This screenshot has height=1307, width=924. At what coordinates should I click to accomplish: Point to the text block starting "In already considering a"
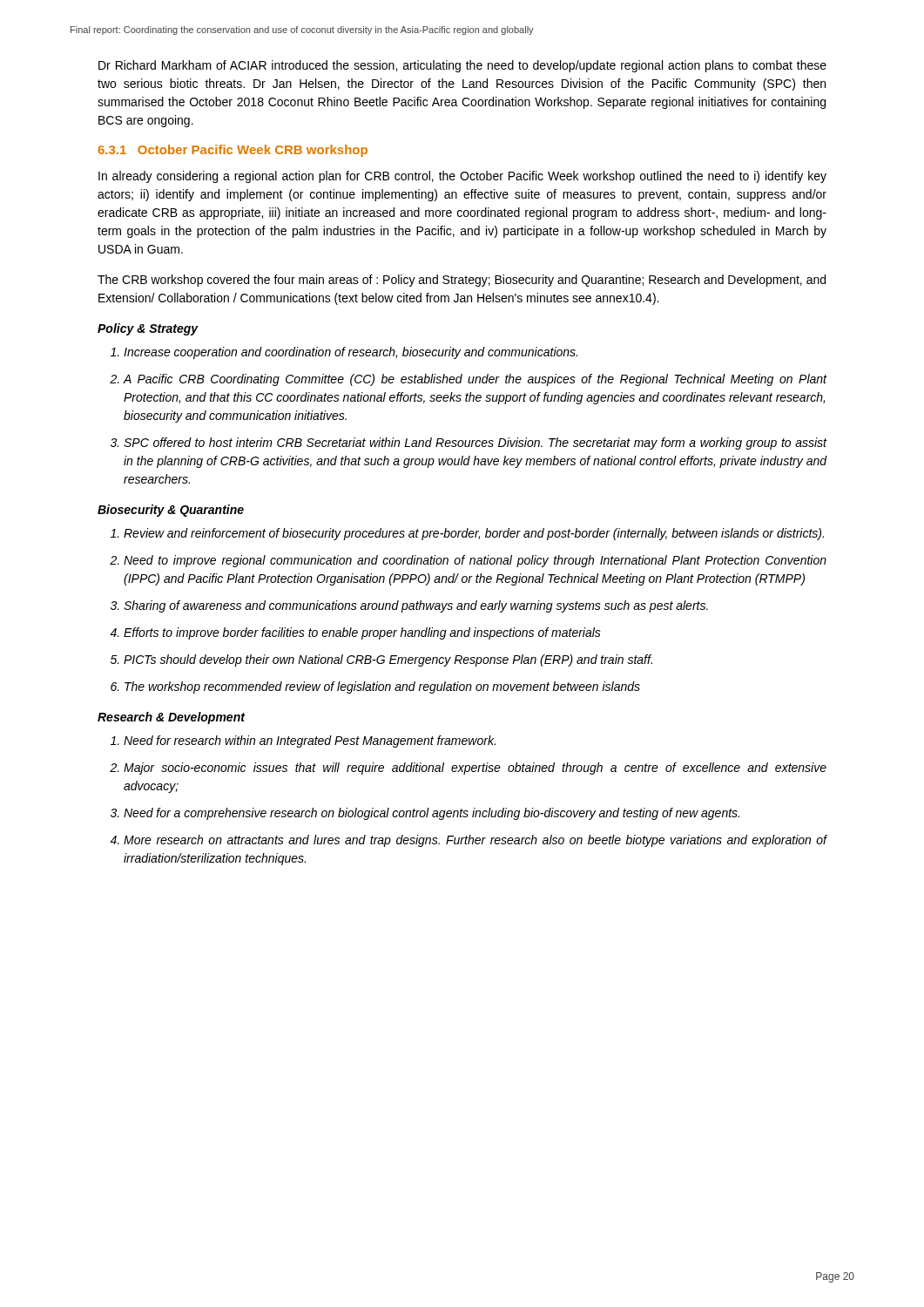tap(462, 213)
